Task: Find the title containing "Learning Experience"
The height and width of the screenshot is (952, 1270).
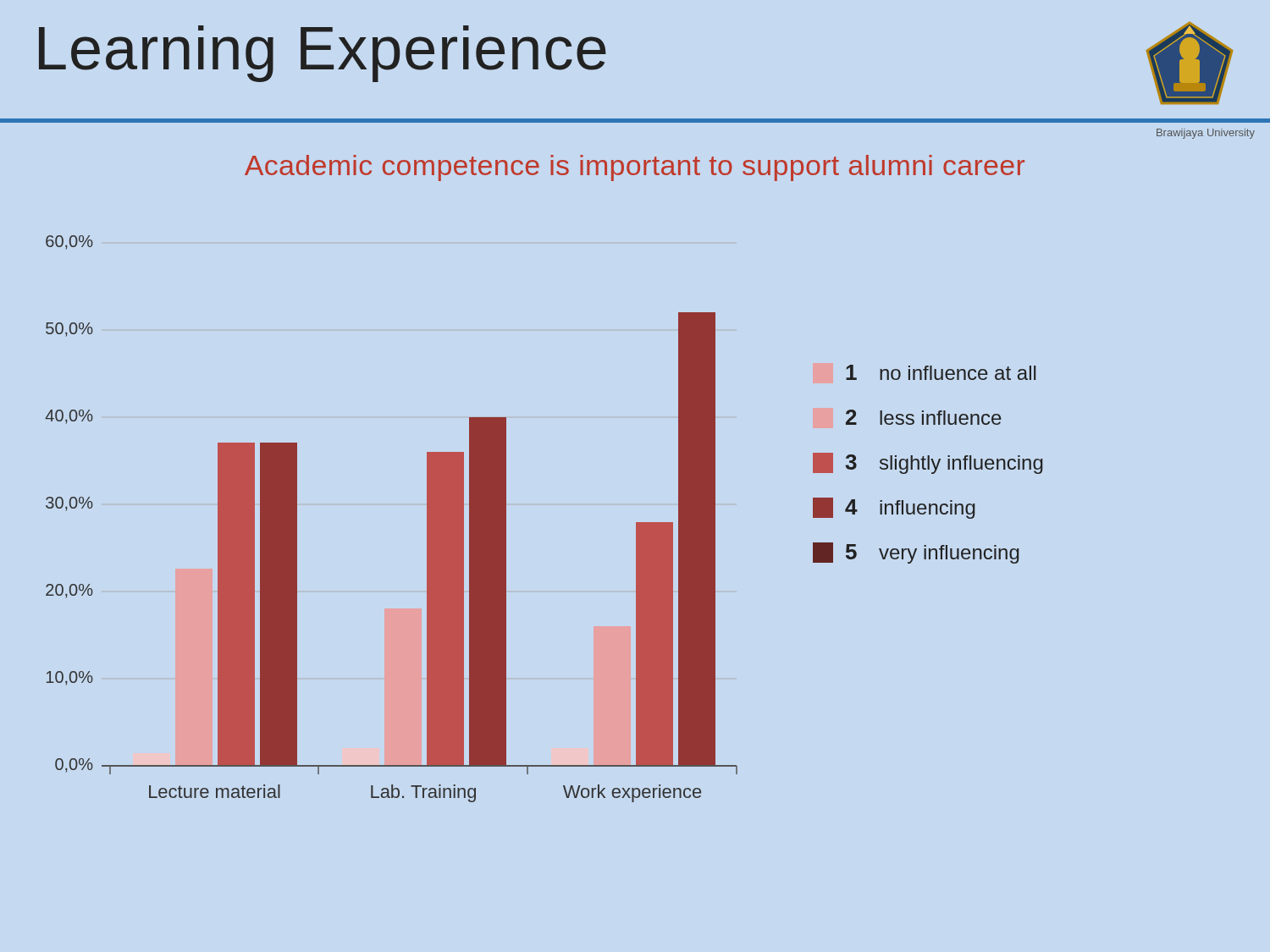Action: pos(322,49)
